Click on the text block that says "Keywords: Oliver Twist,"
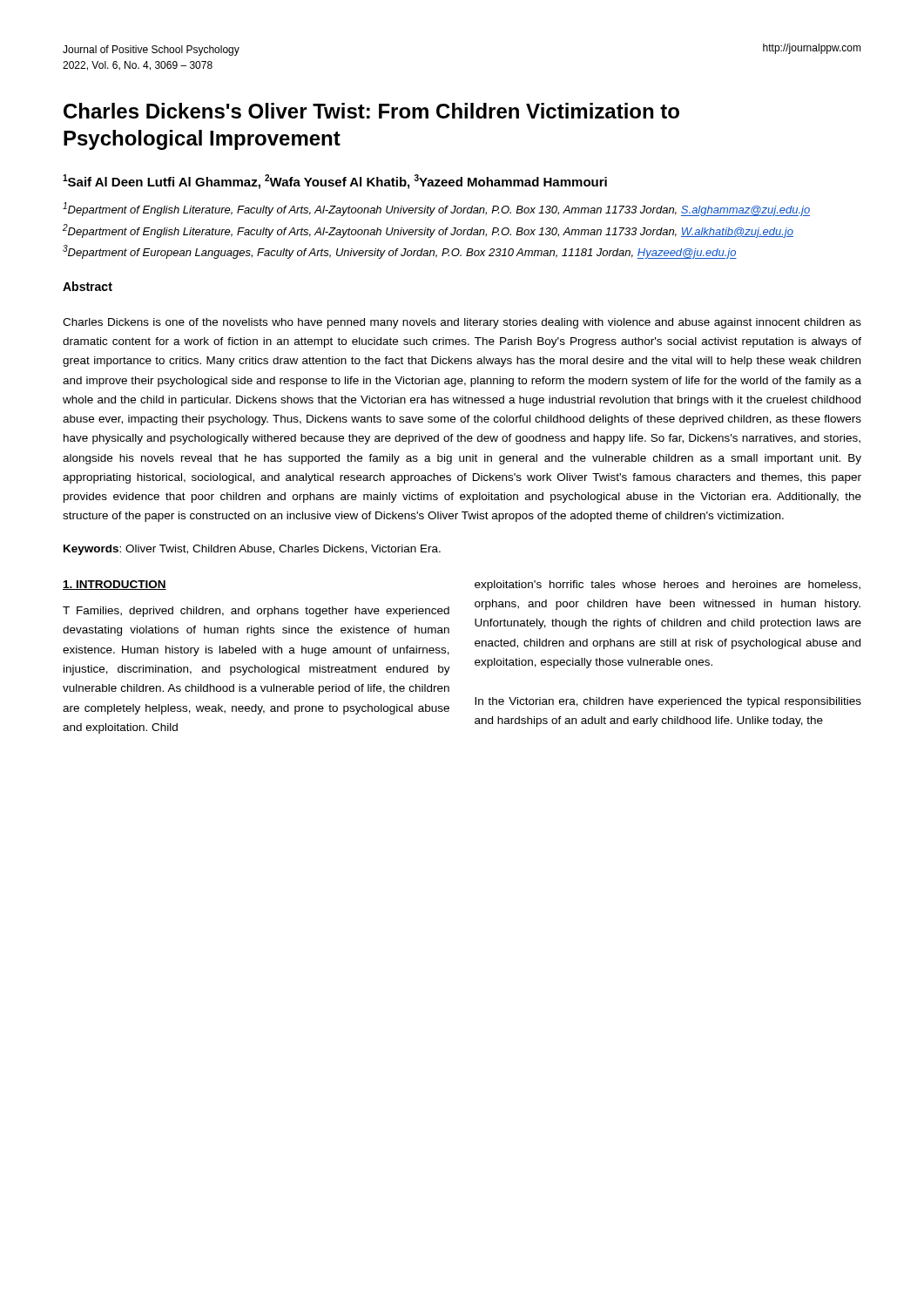The width and height of the screenshot is (924, 1307). click(x=252, y=548)
